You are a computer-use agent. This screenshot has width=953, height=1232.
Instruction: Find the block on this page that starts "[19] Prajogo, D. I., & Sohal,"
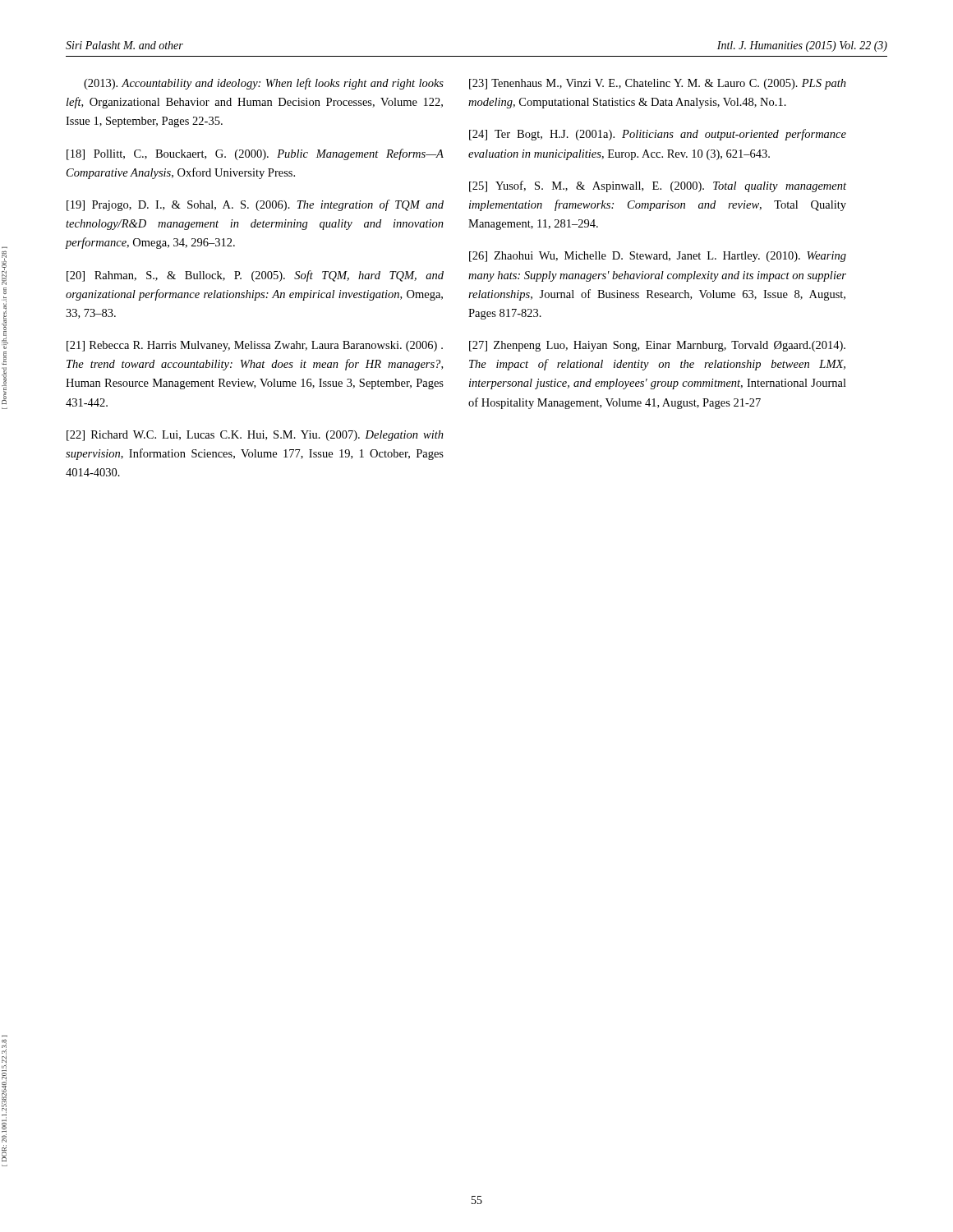pyautogui.click(x=255, y=223)
